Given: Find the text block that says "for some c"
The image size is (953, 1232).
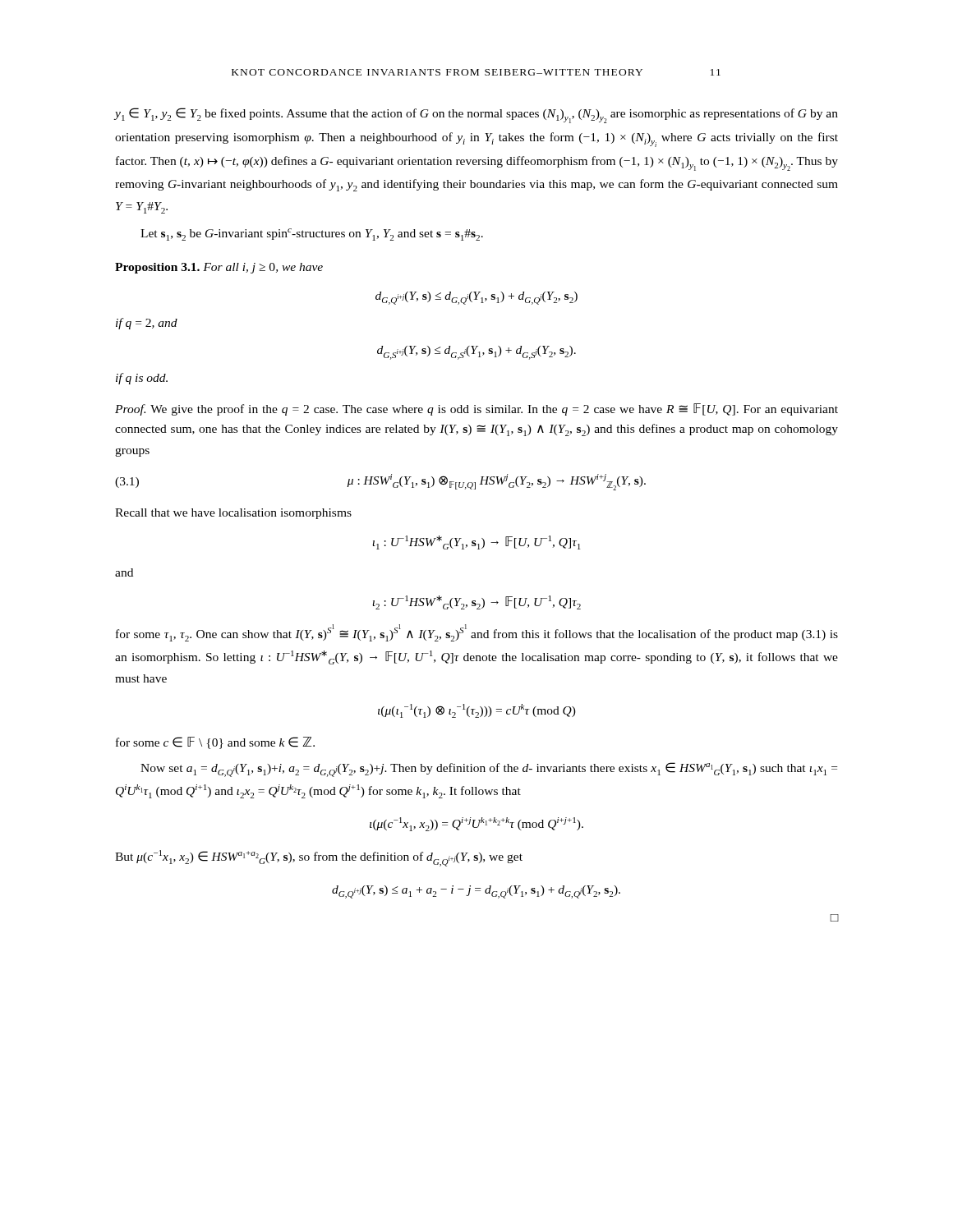Looking at the screenshot, I should (x=215, y=743).
